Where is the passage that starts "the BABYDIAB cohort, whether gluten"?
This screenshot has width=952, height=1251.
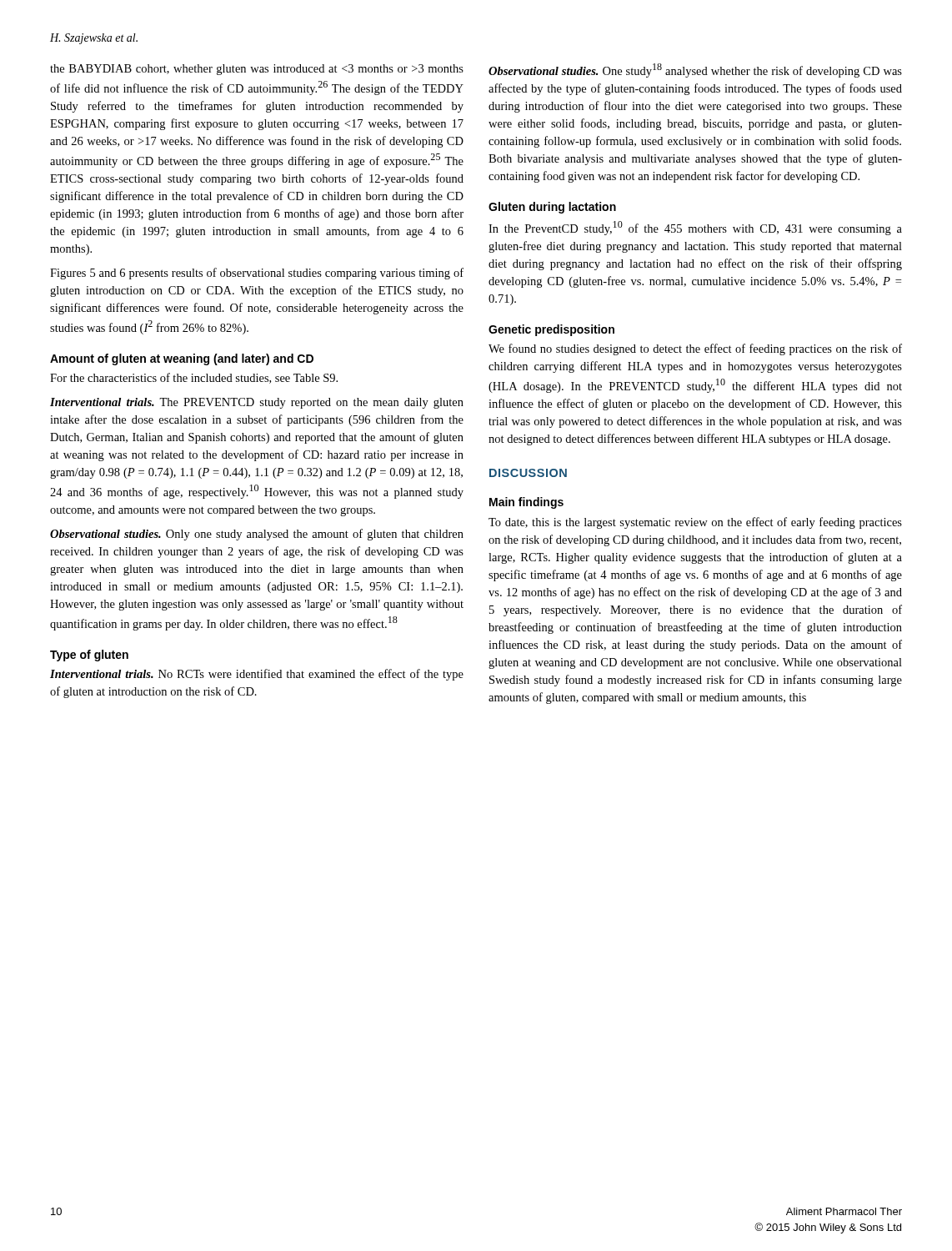[257, 159]
